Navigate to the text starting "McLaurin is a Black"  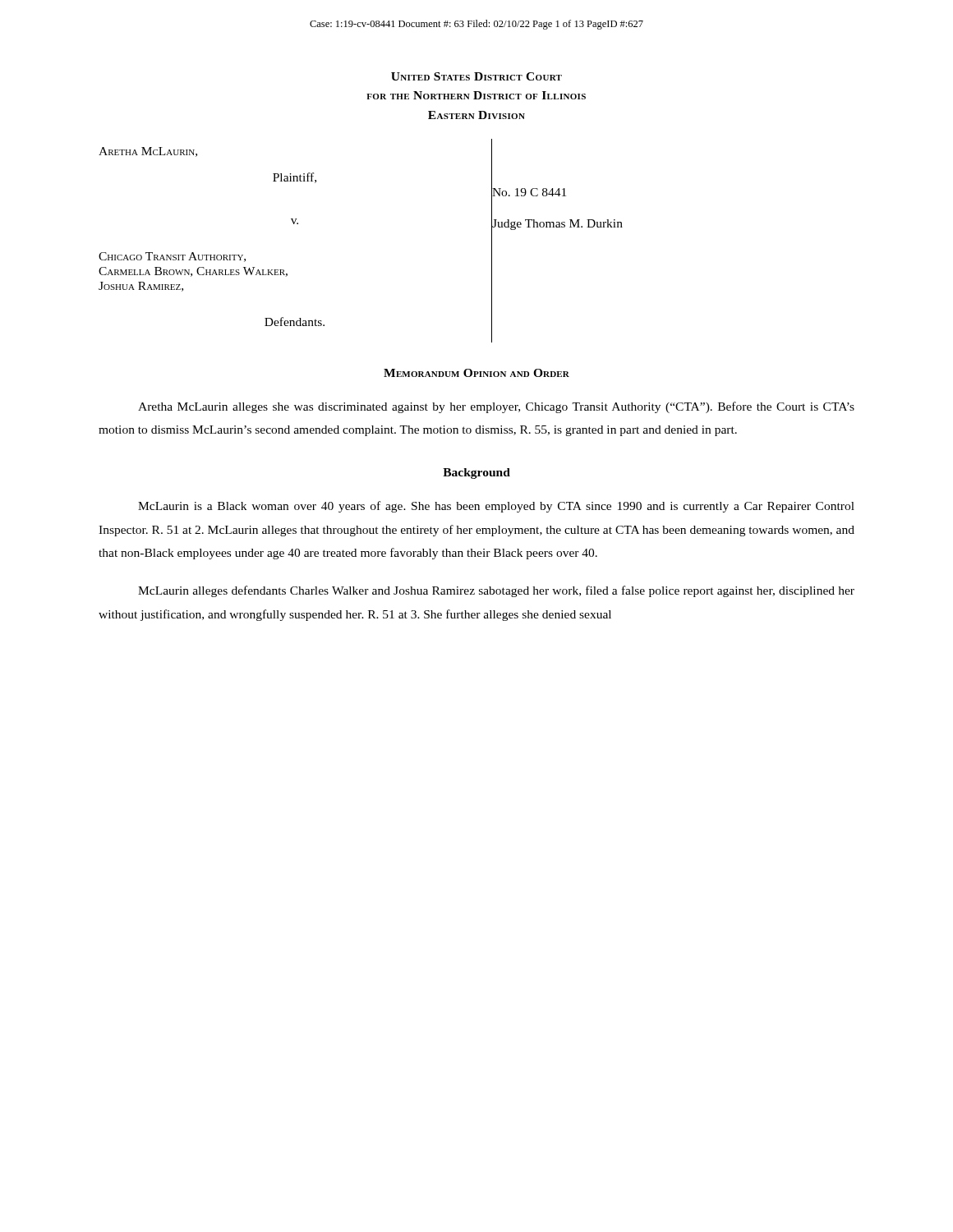tap(476, 529)
